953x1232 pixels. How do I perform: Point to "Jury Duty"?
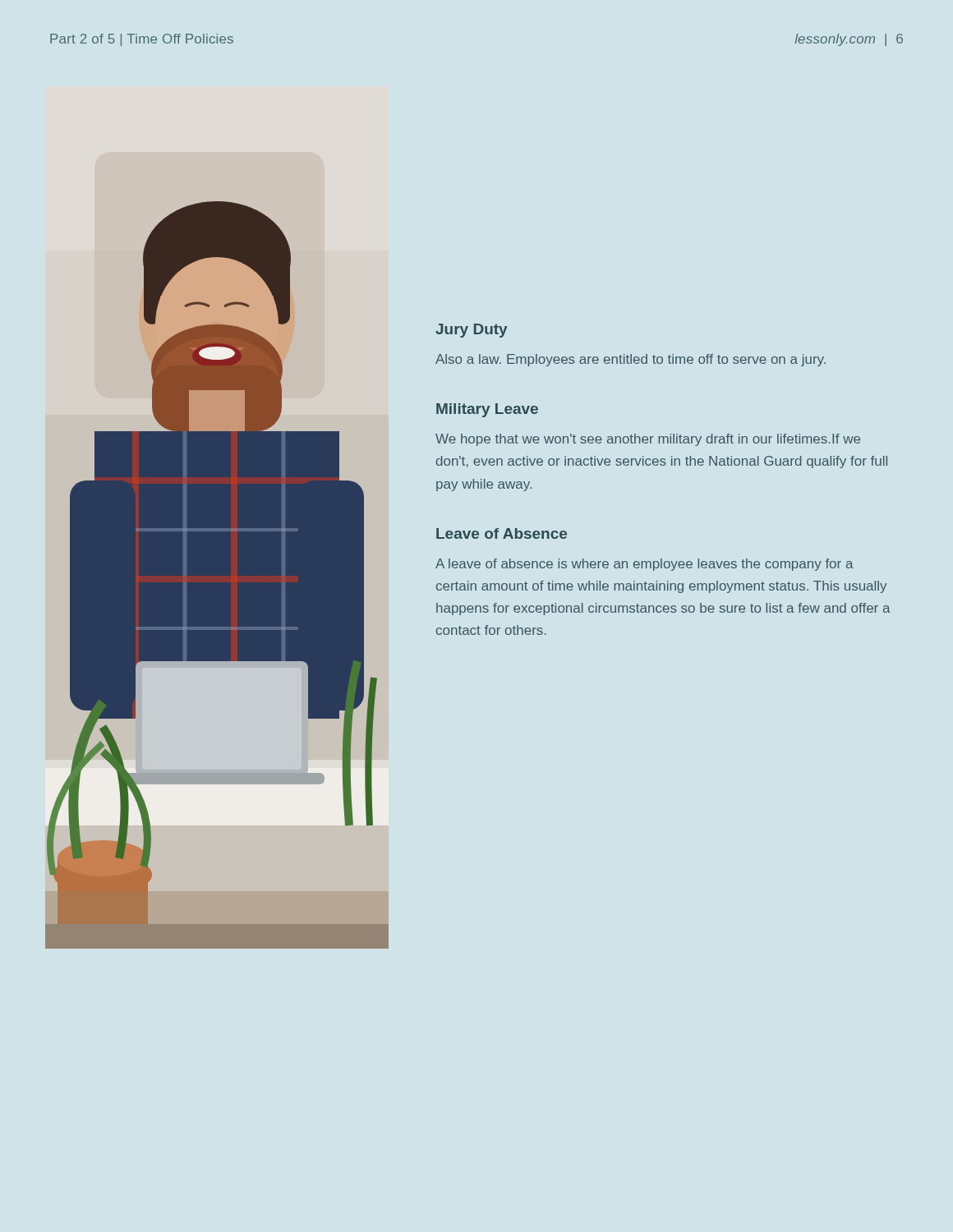click(x=471, y=329)
